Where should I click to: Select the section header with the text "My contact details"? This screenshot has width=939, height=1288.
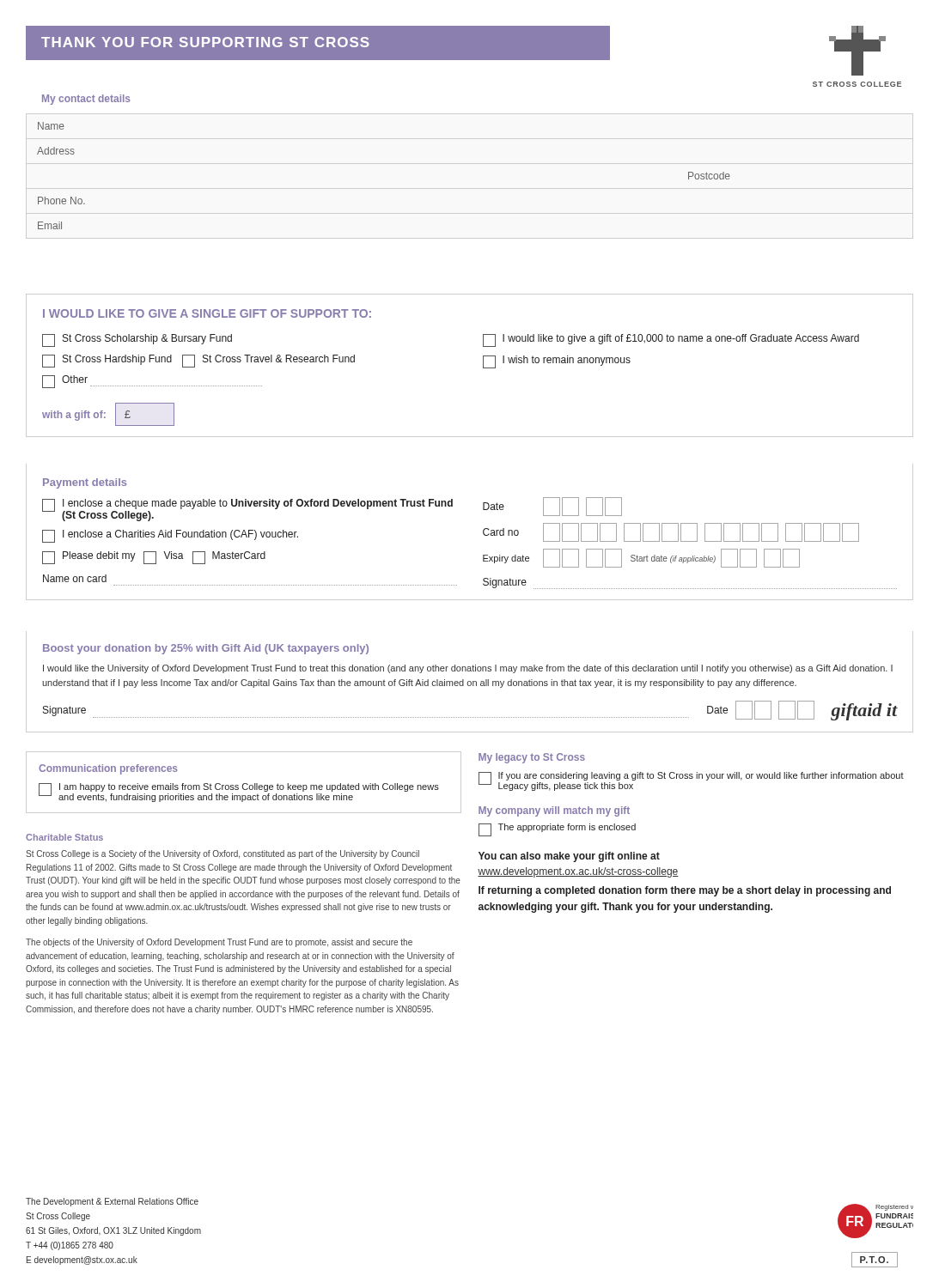[x=86, y=99]
